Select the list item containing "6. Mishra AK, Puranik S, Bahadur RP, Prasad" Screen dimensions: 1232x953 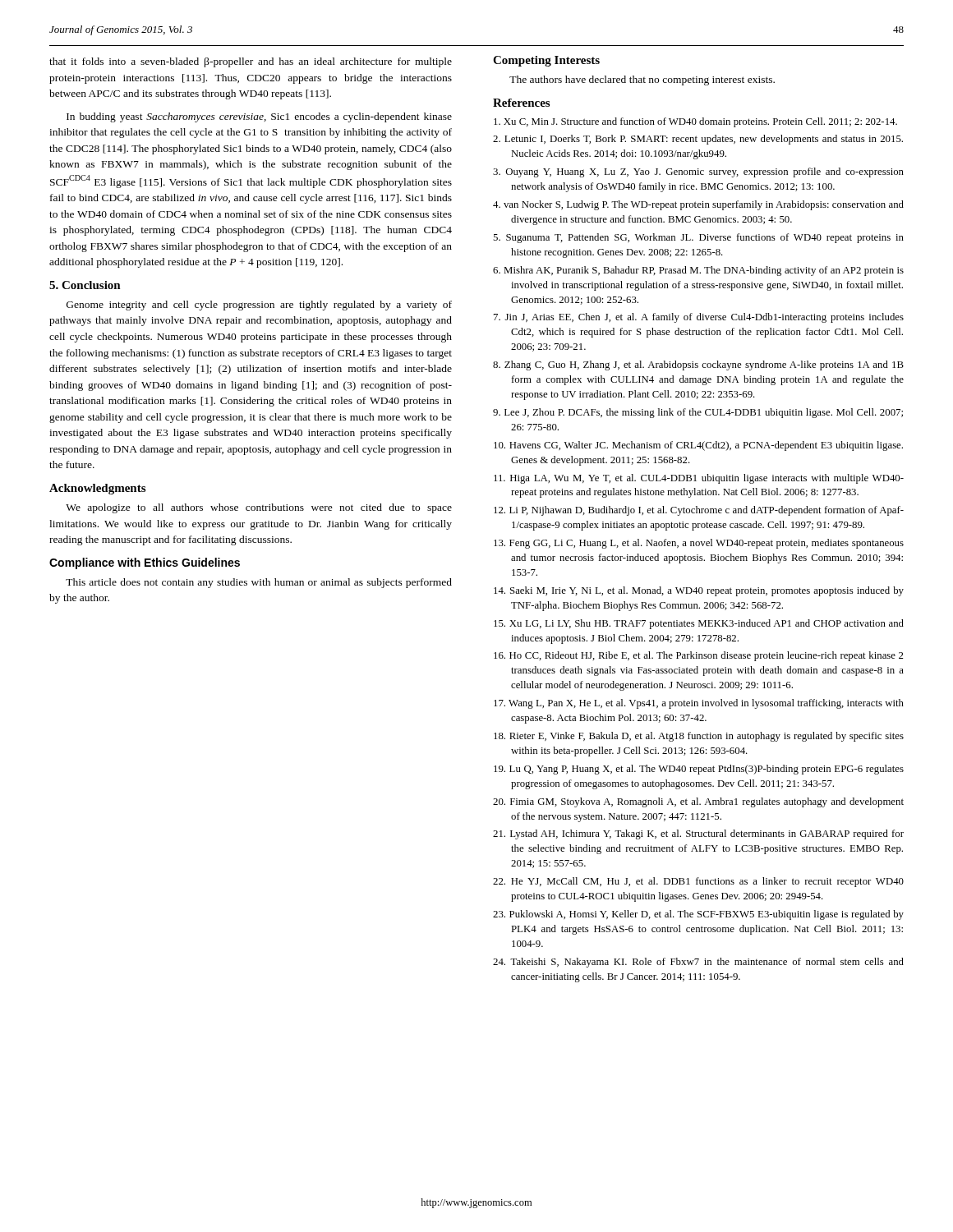point(698,285)
